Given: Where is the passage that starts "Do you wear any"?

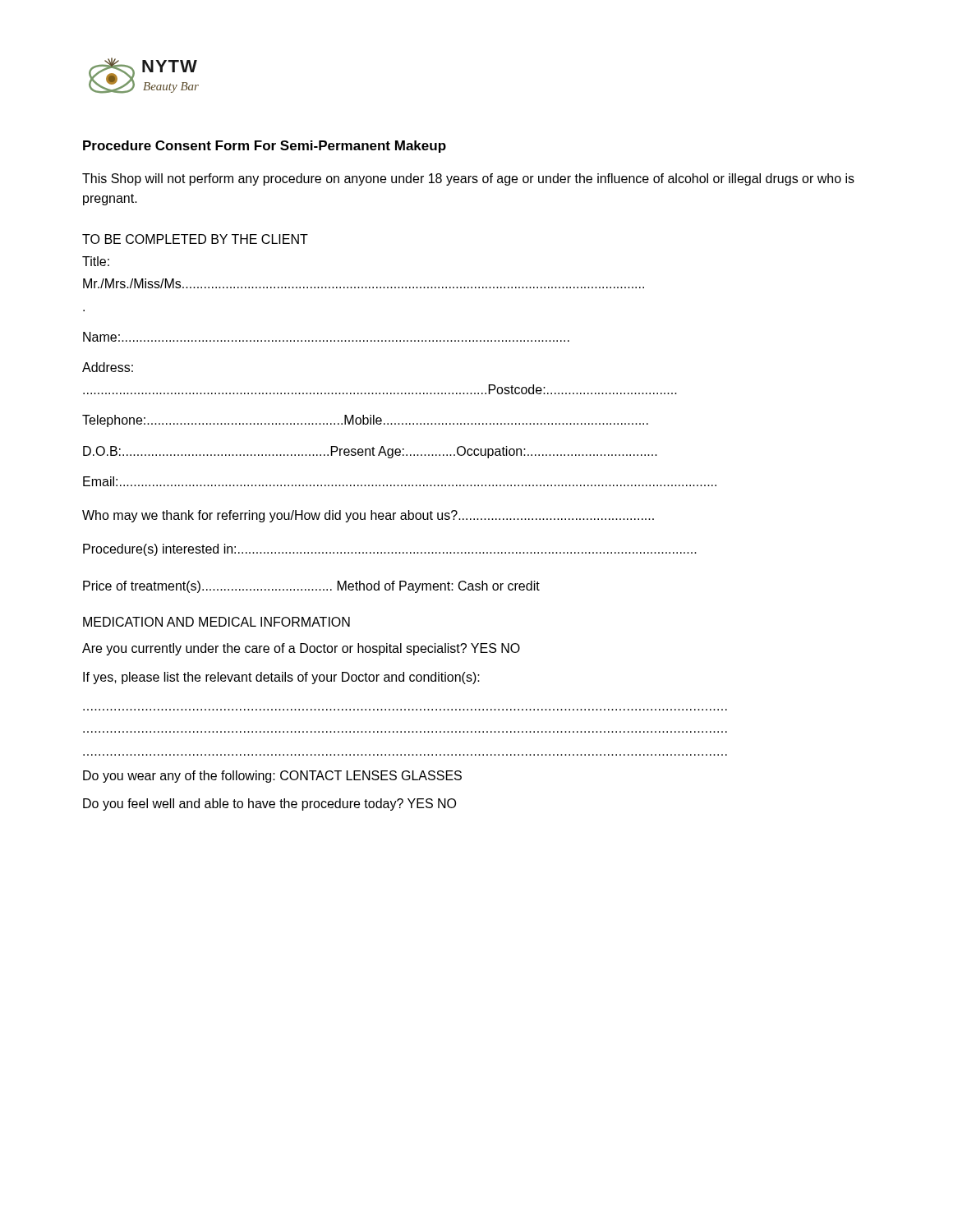Looking at the screenshot, I should [x=272, y=776].
